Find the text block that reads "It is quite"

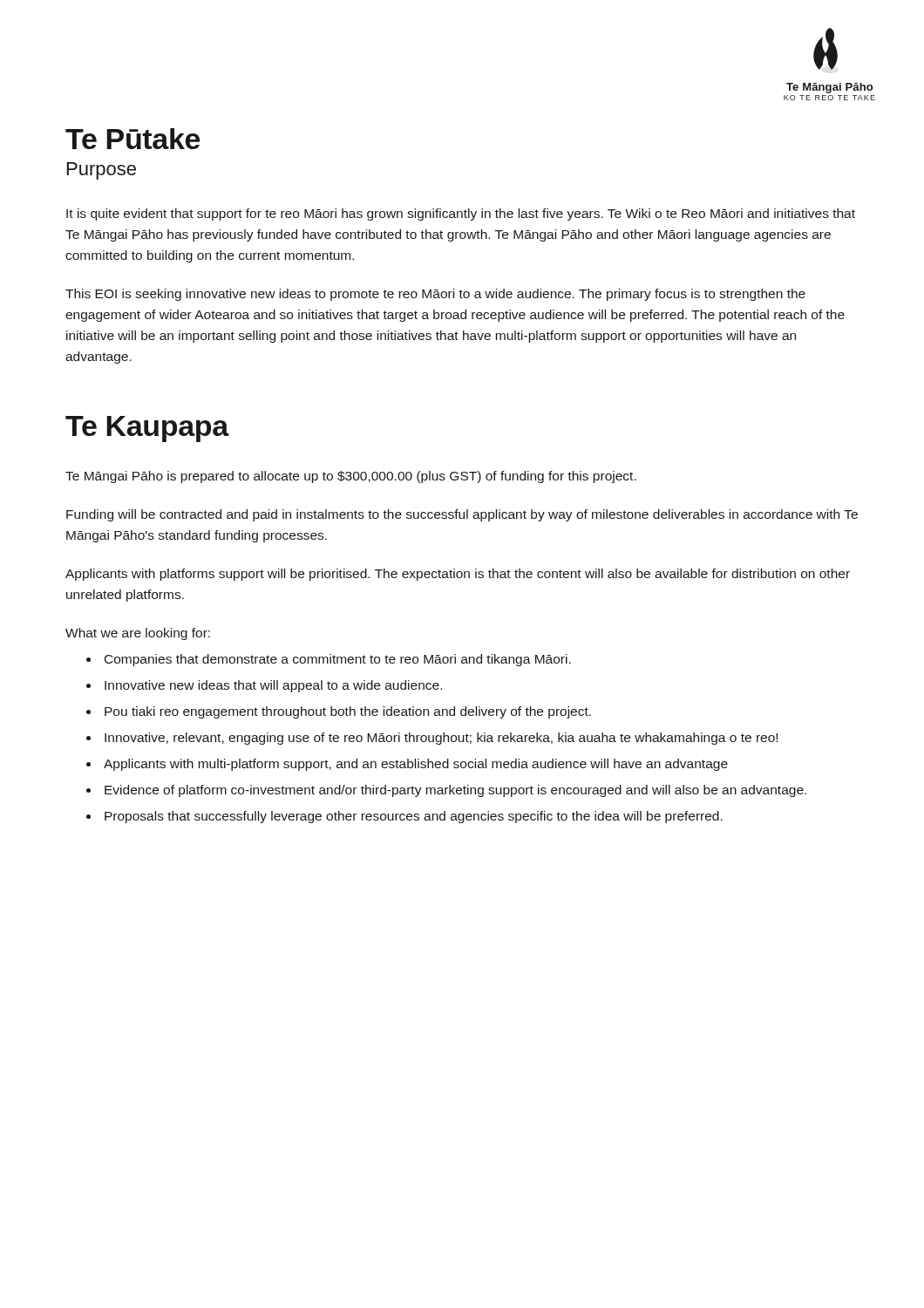coord(460,234)
